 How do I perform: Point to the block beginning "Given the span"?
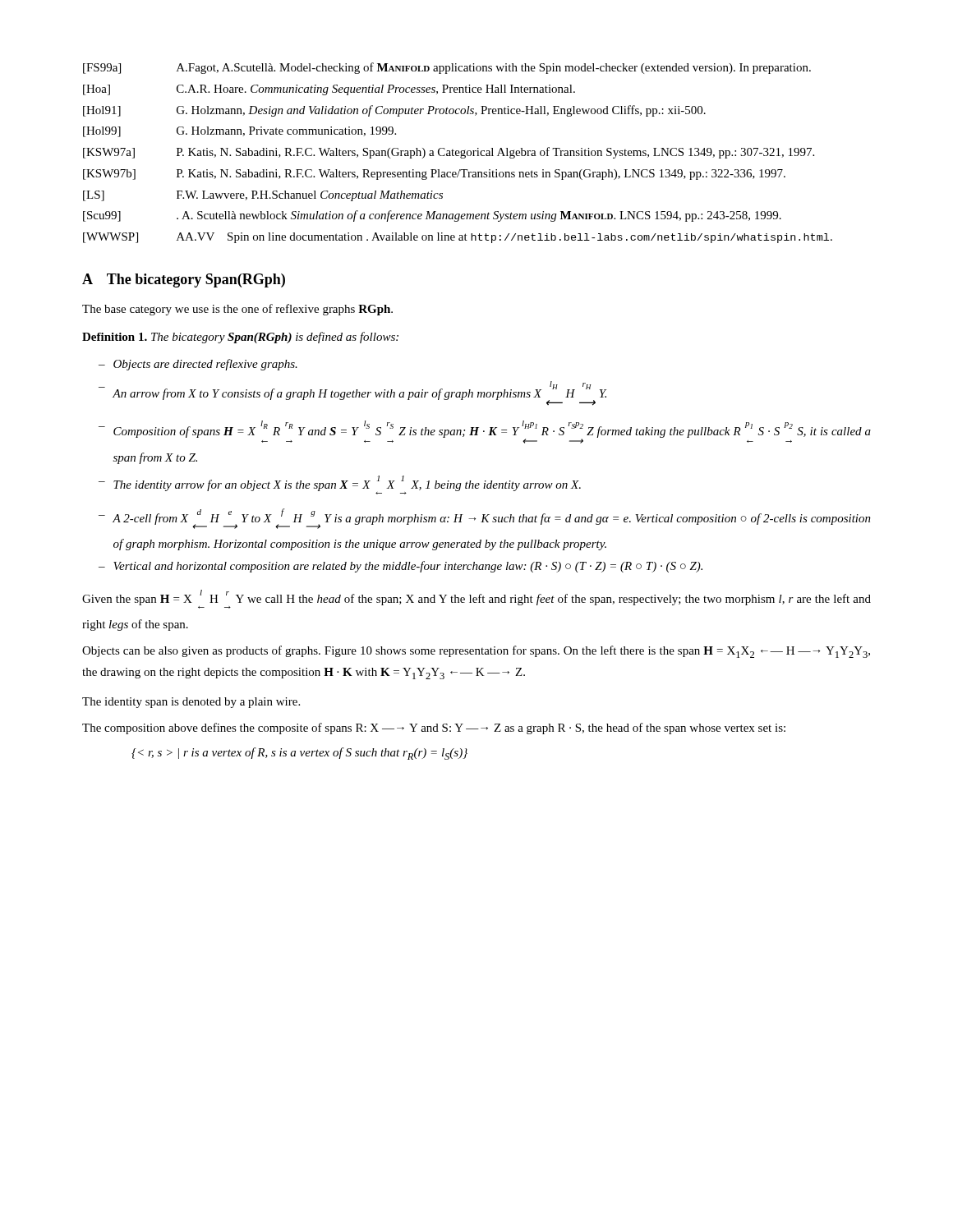[476, 608]
